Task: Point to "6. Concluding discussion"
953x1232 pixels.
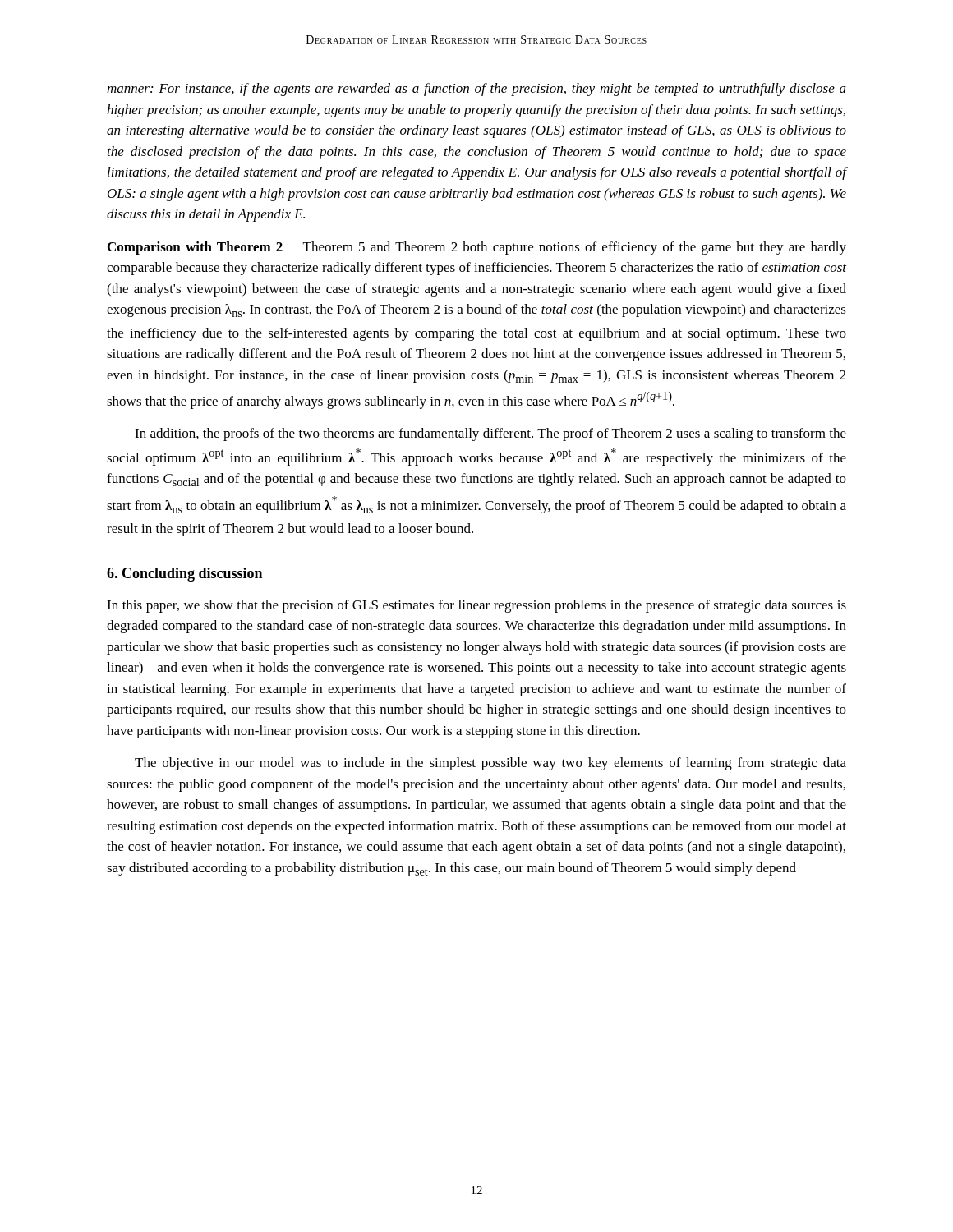Action: [x=184, y=575]
